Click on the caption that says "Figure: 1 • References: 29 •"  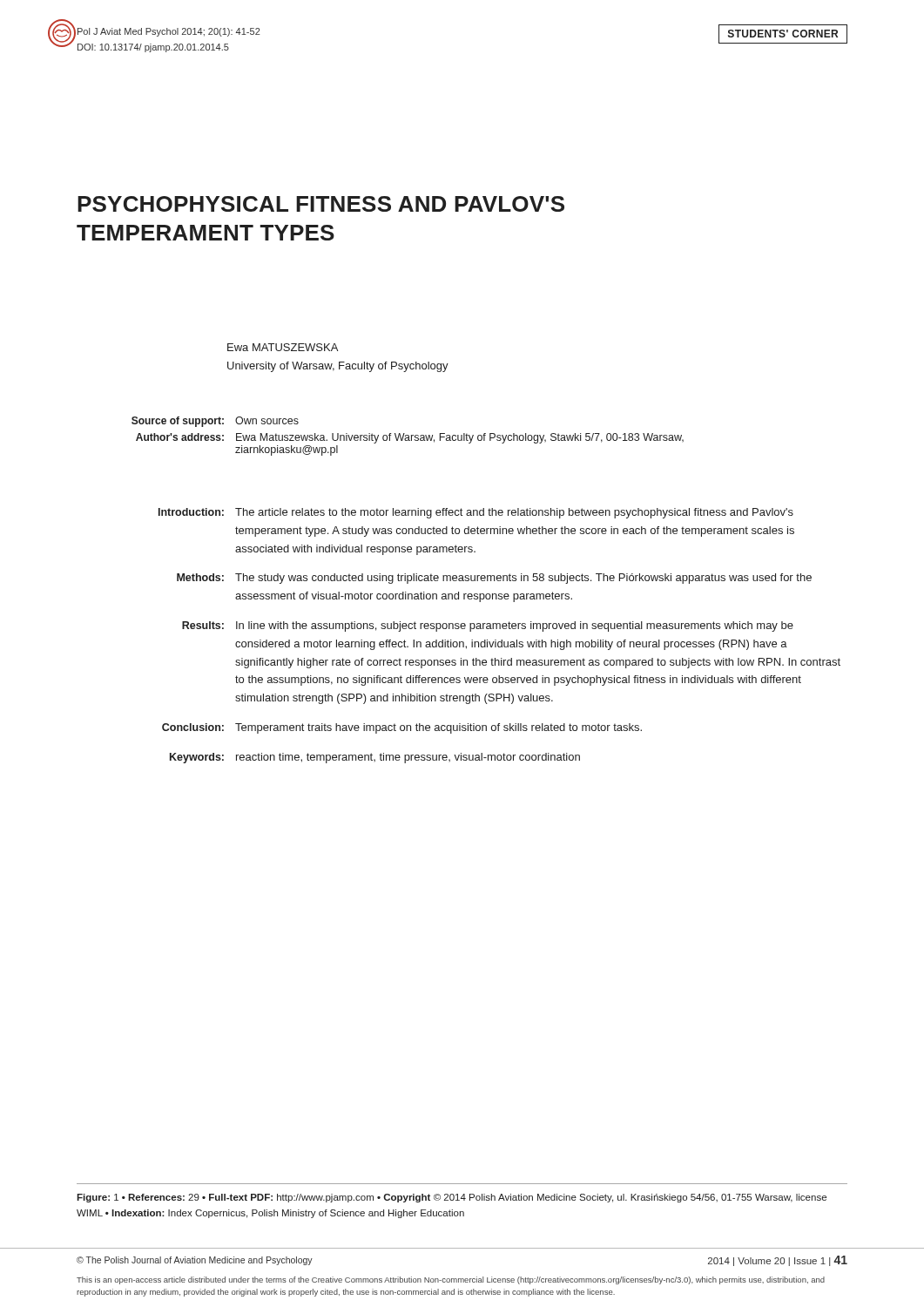click(452, 1205)
